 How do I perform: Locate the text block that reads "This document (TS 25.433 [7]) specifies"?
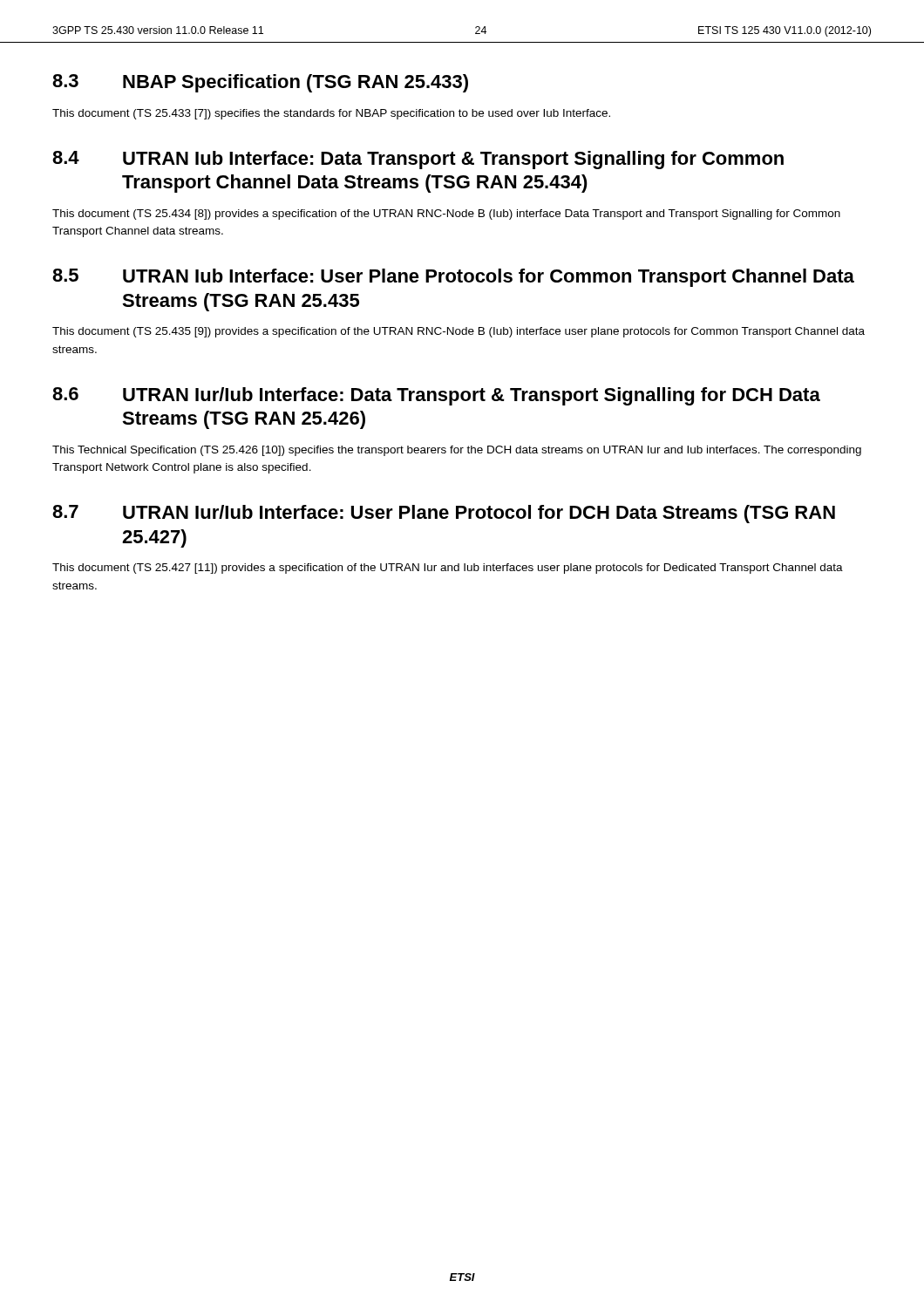332,112
